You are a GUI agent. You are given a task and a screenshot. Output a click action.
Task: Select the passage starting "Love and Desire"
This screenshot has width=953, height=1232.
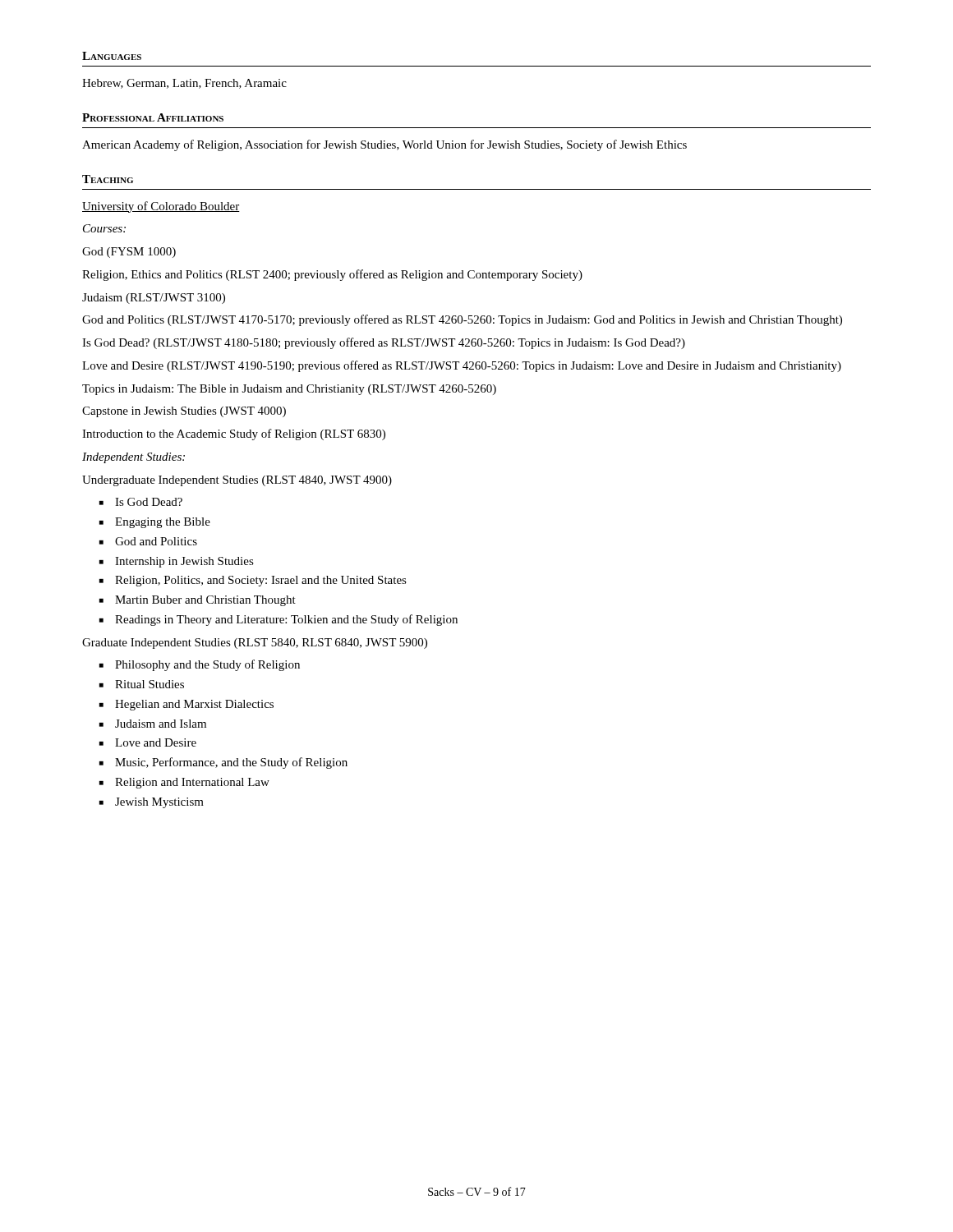pos(462,365)
